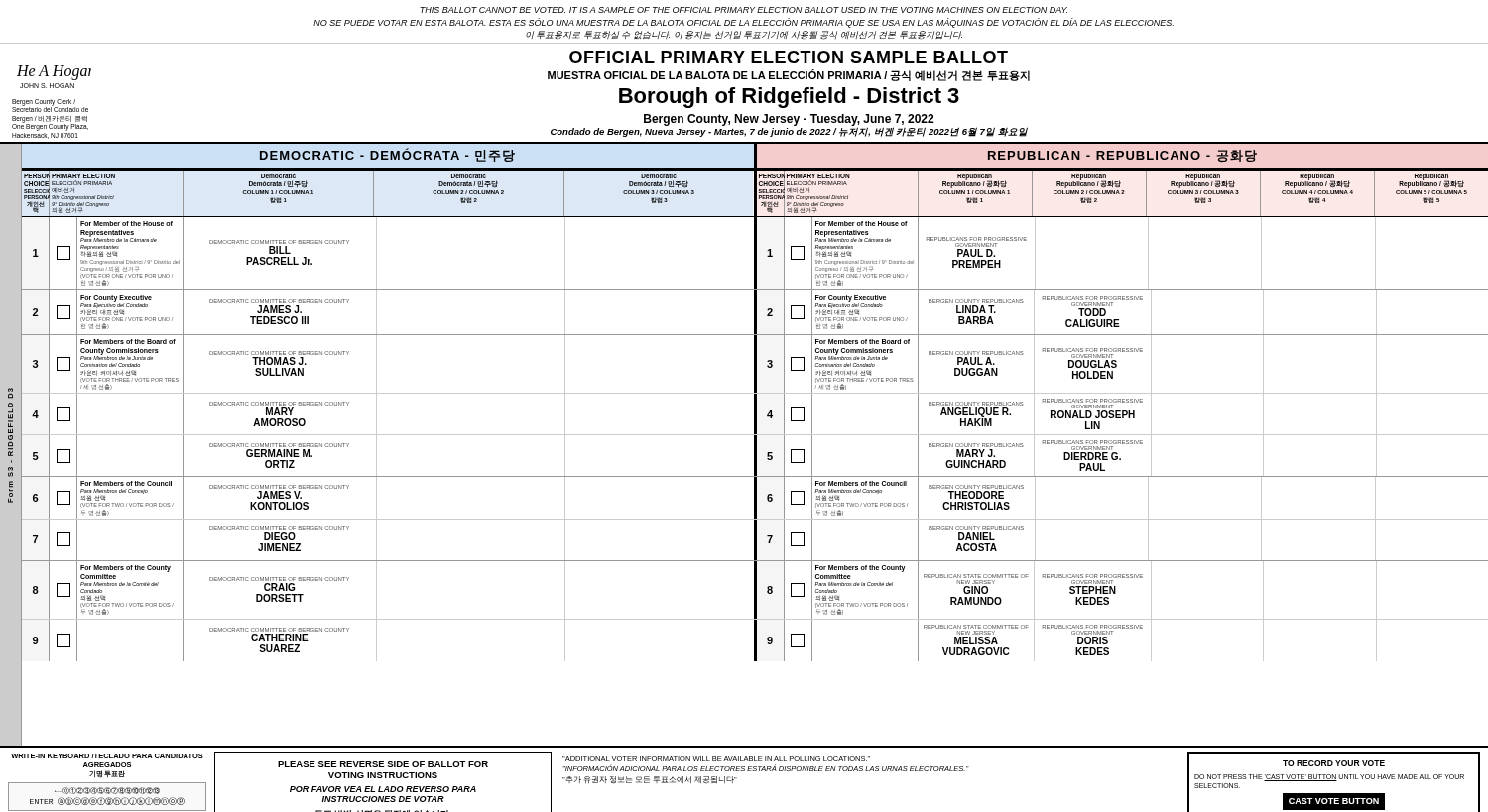Find the region starting "OFFICIAL PRIMARY ELECTION SAMPLE"

789,58
